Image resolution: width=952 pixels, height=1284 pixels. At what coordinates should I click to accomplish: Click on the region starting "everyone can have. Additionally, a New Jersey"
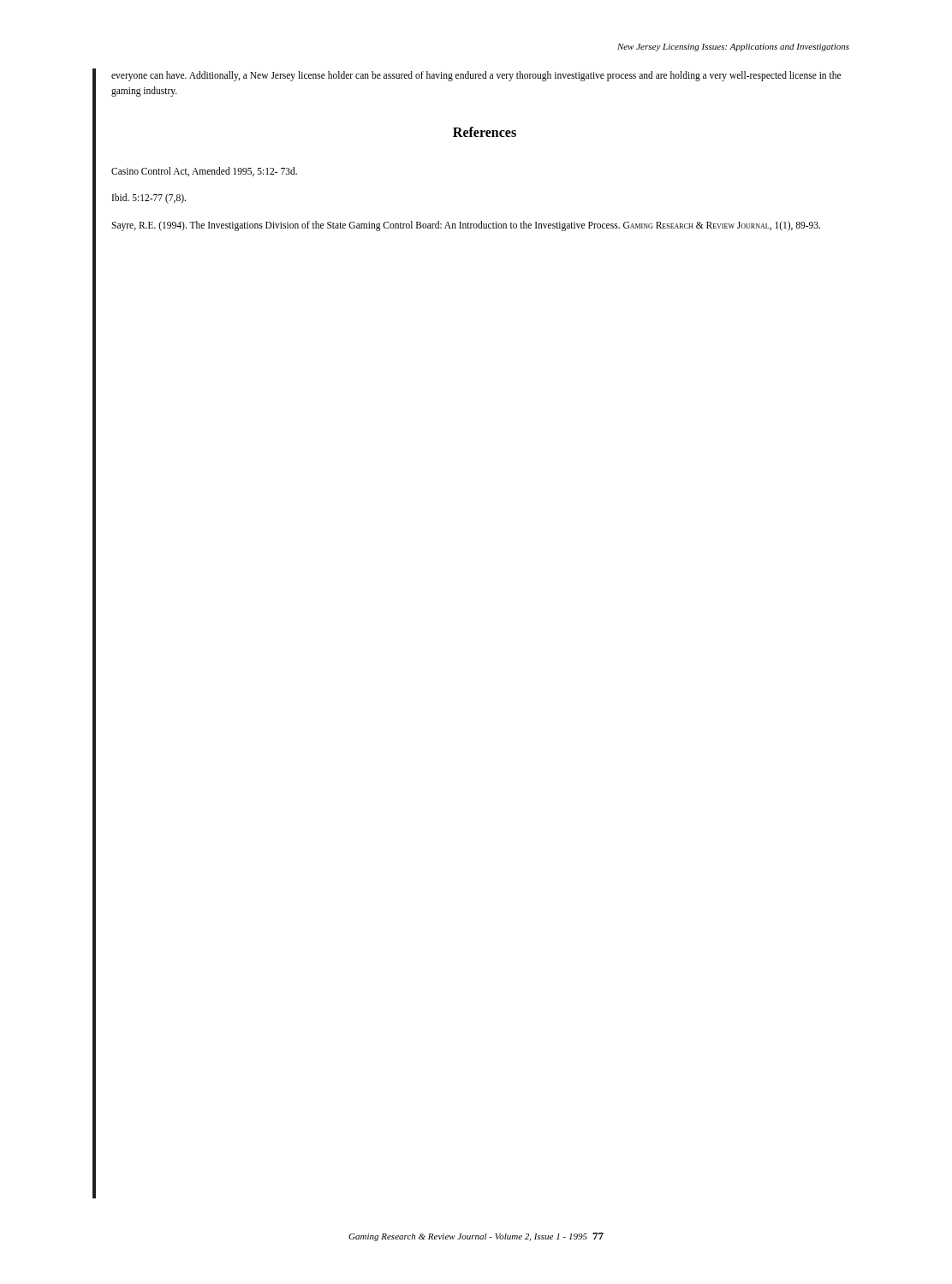tap(476, 83)
